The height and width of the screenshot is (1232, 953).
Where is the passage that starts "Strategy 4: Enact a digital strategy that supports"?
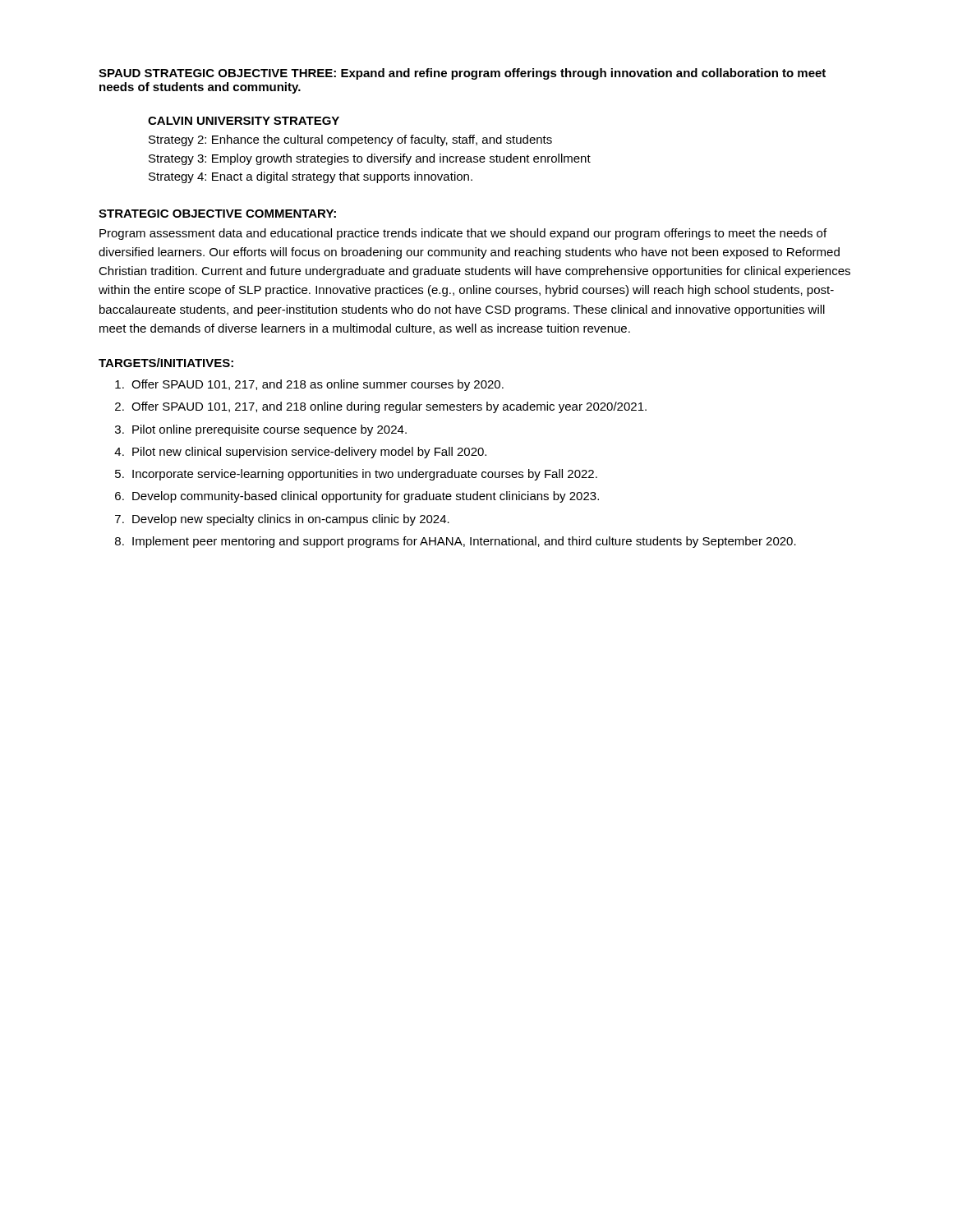[311, 176]
